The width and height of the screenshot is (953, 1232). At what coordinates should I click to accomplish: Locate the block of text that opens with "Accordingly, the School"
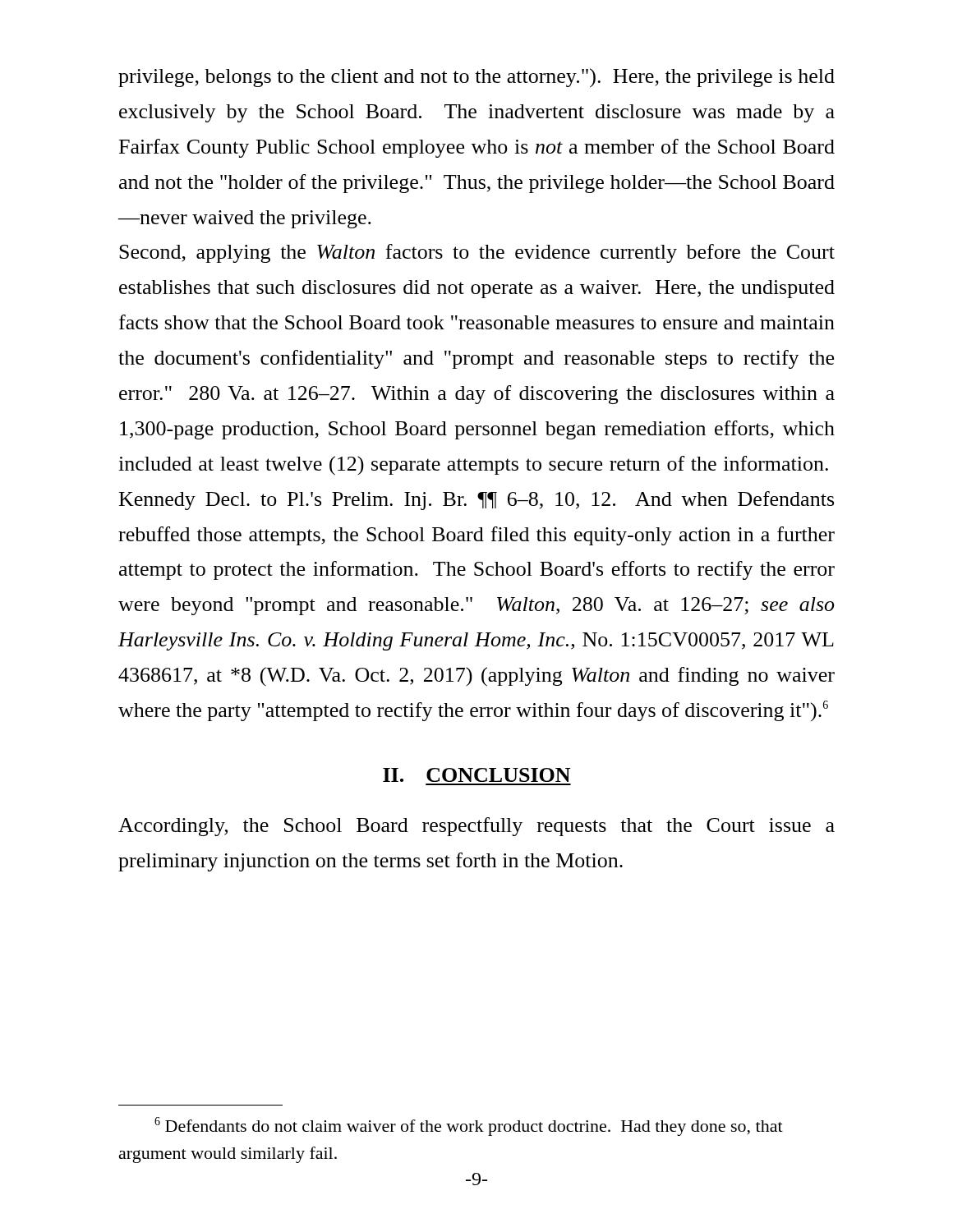[476, 843]
